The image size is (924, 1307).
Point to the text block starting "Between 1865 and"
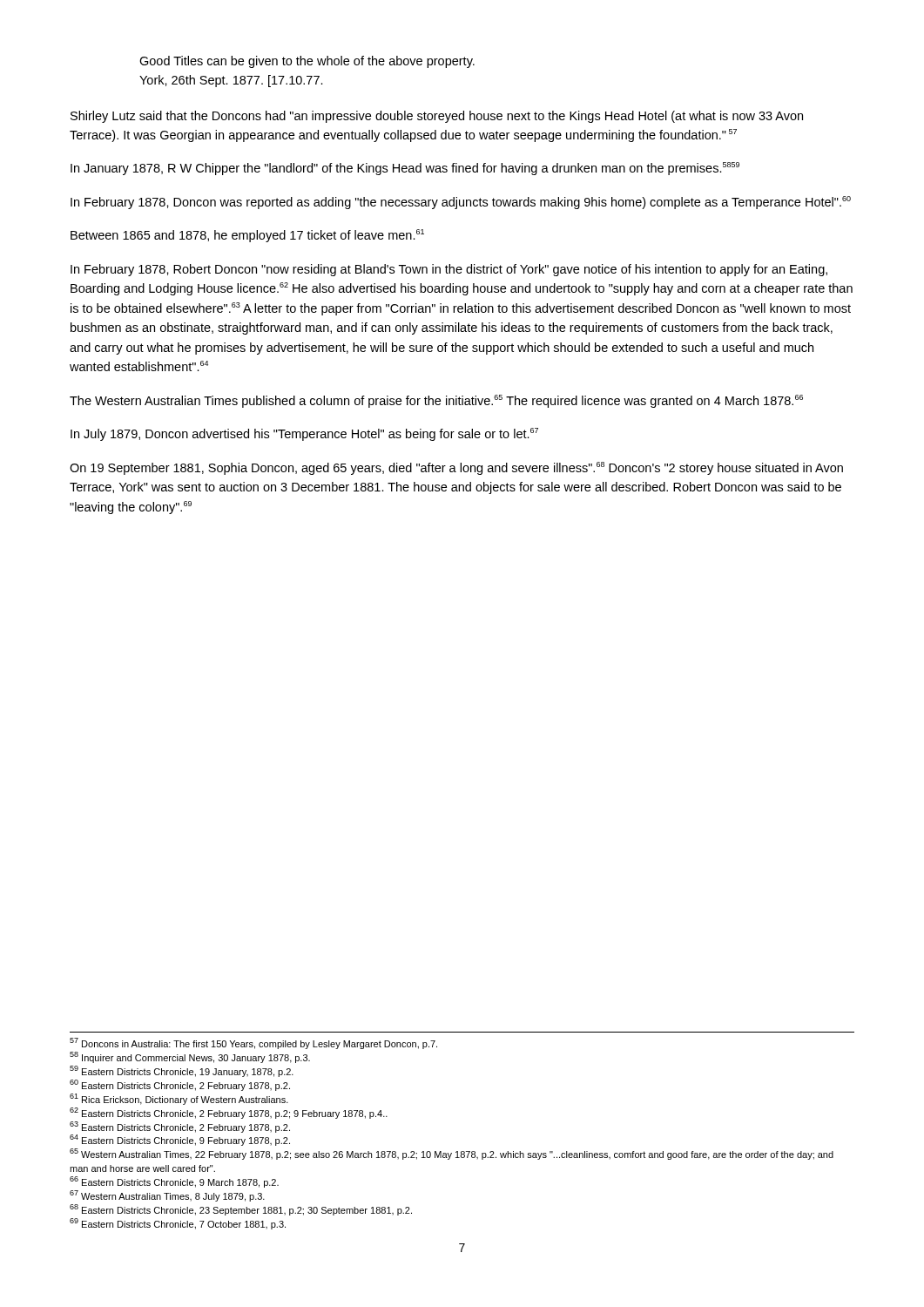pos(247,236)
